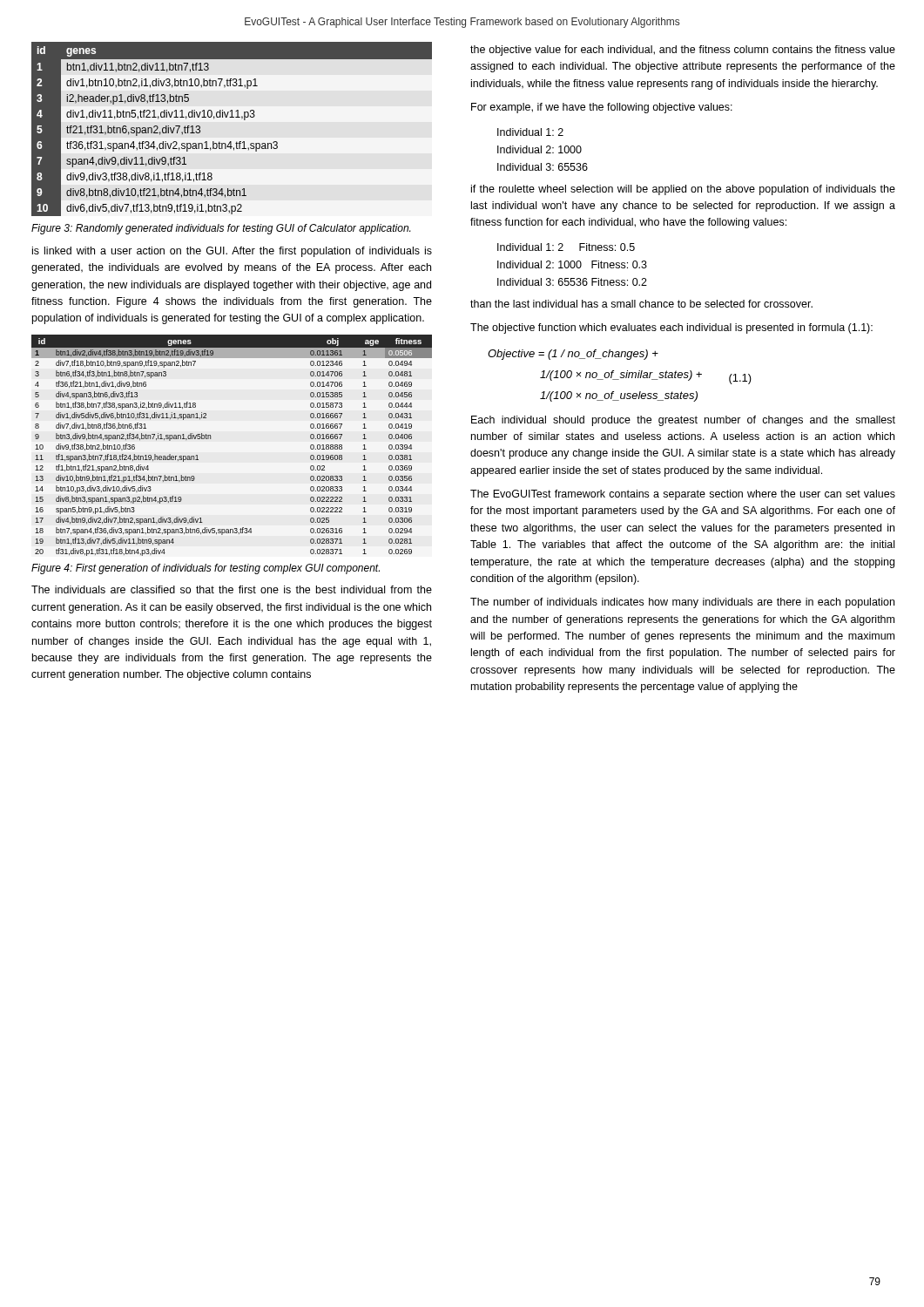
Task: Find the text block with the text "is linked with a user action"
Action: (232, 285)
